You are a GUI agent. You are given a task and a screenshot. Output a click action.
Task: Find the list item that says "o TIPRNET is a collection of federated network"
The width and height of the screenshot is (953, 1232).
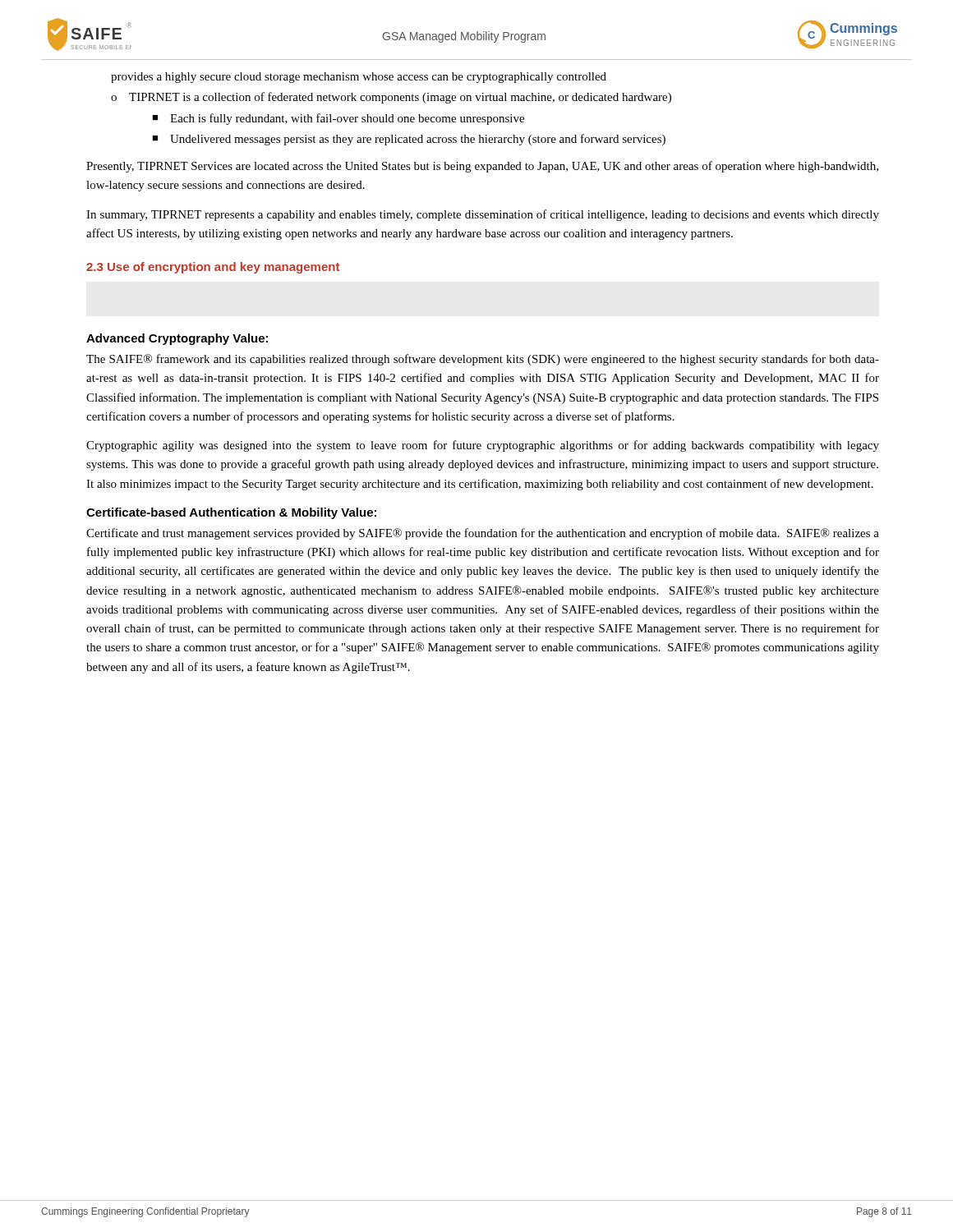coord(391,98)
